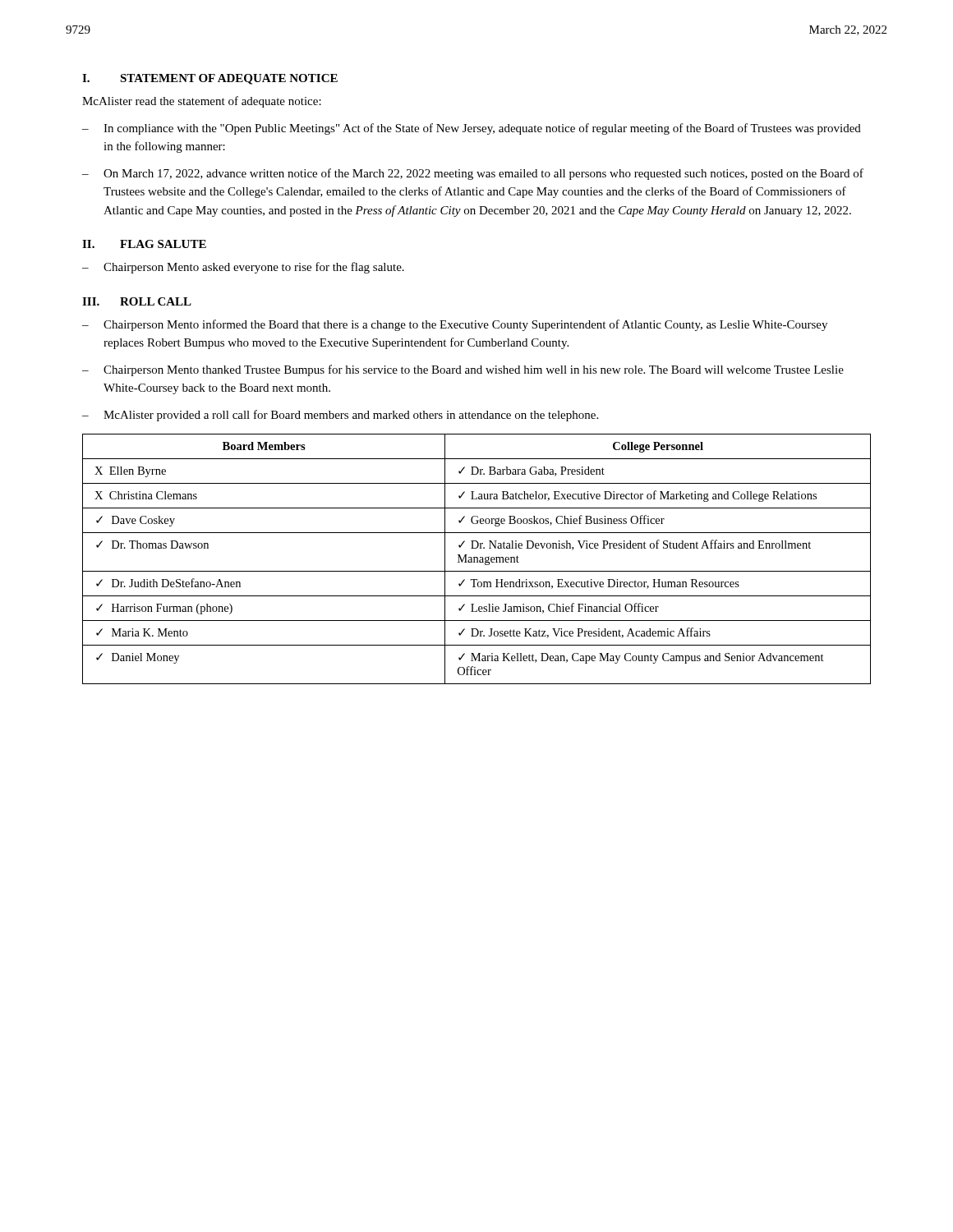
Task: Point to the text starting "III. ROLL CALL"
Action: pyautogui.click(x=137, y=301)
